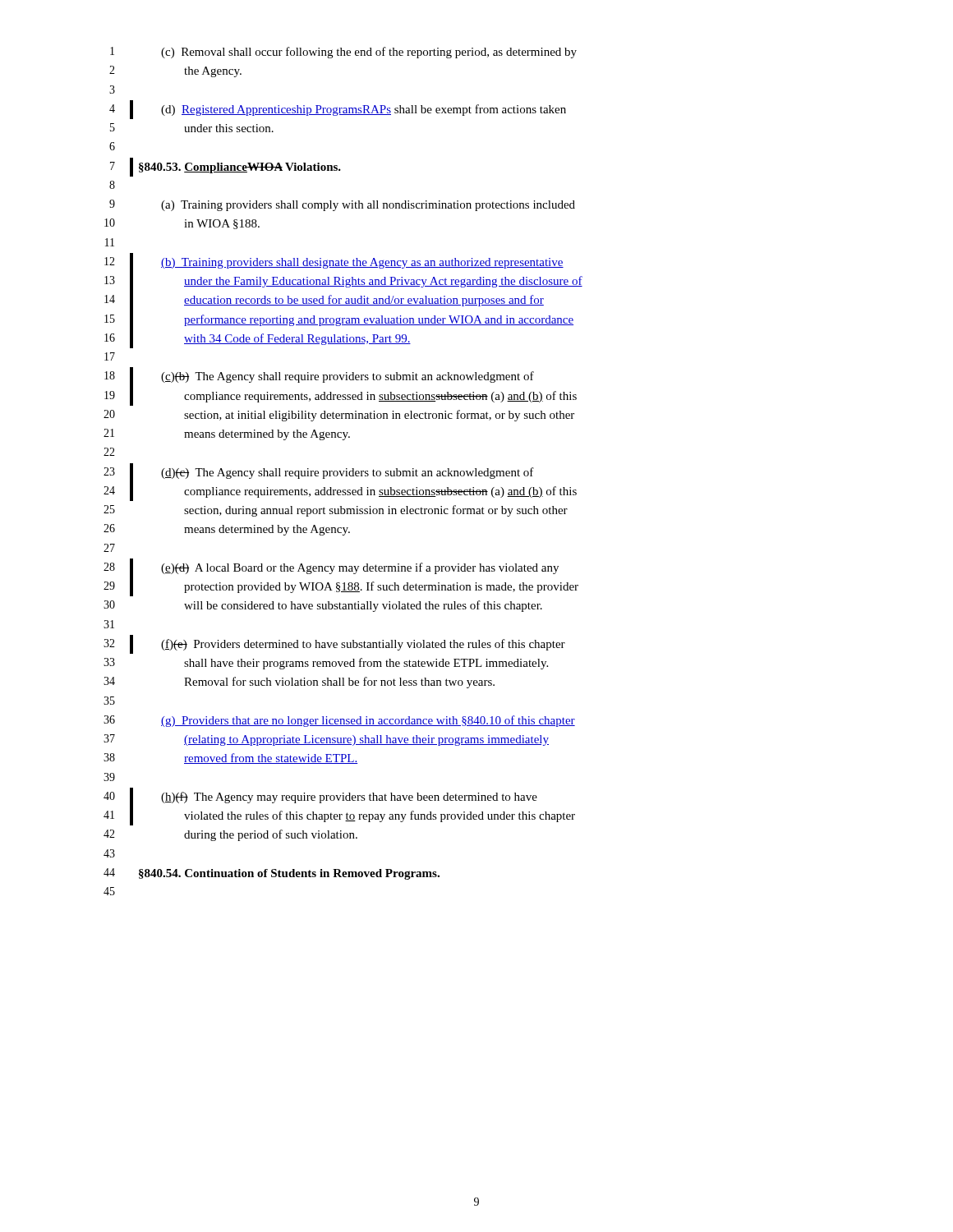
Task: Navigate to the passage starting "12 (b) Training providers shall designate the Agency"
Action: click(483, 262)
